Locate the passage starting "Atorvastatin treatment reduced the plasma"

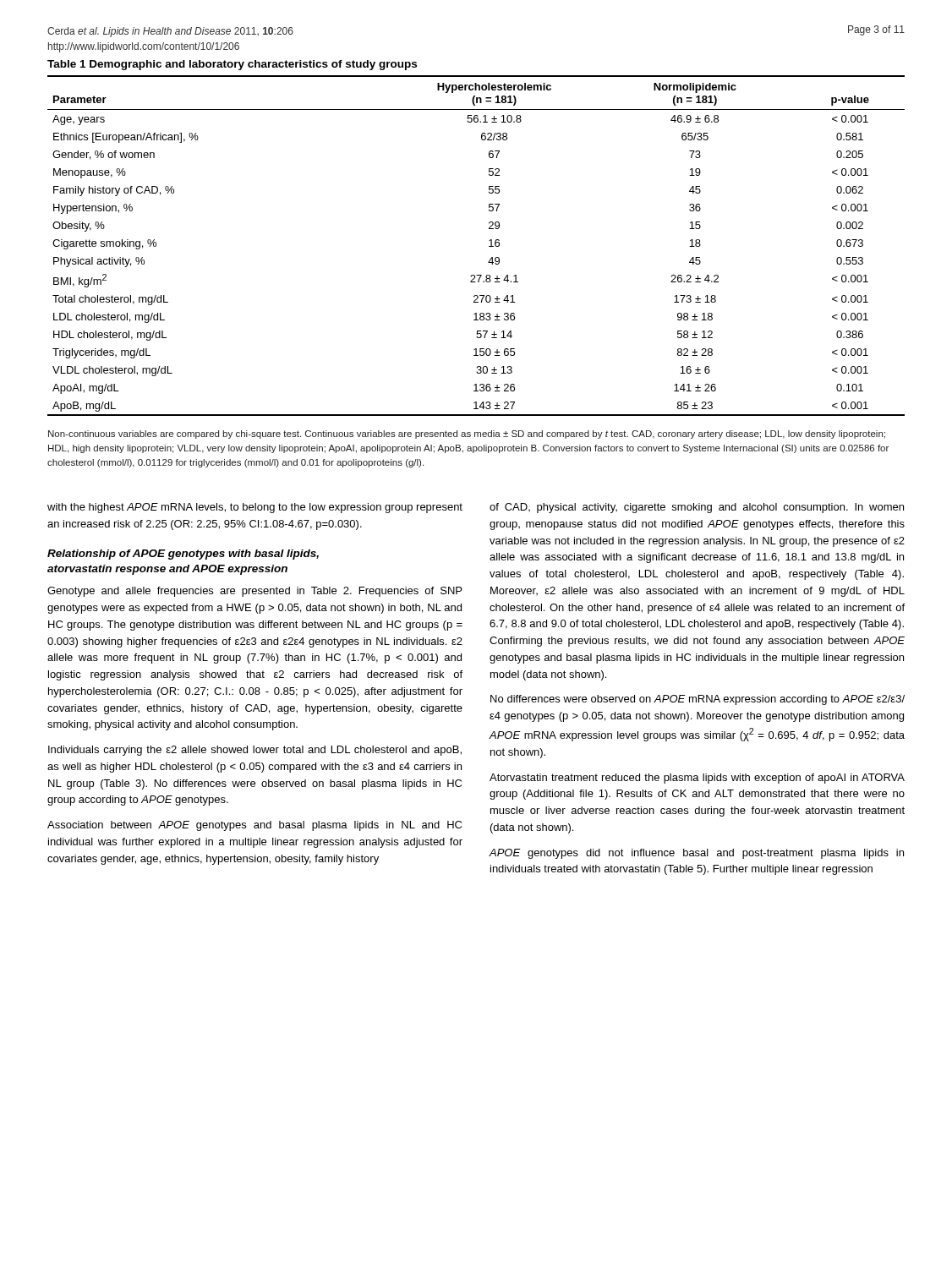click(x=697, y=802)
